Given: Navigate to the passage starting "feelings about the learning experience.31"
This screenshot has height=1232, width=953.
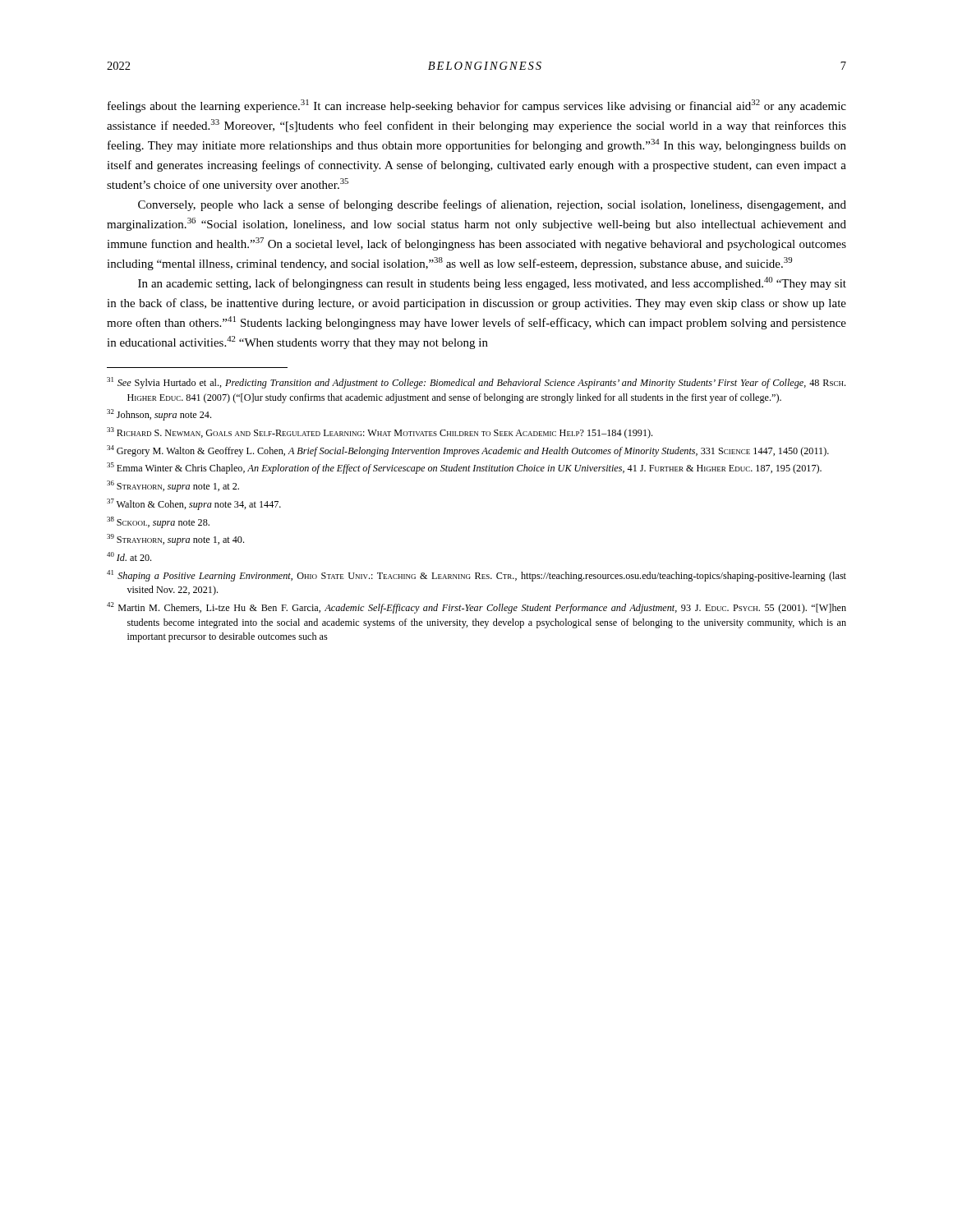Looking at the screenshot, I should click(x=476, y=145).
